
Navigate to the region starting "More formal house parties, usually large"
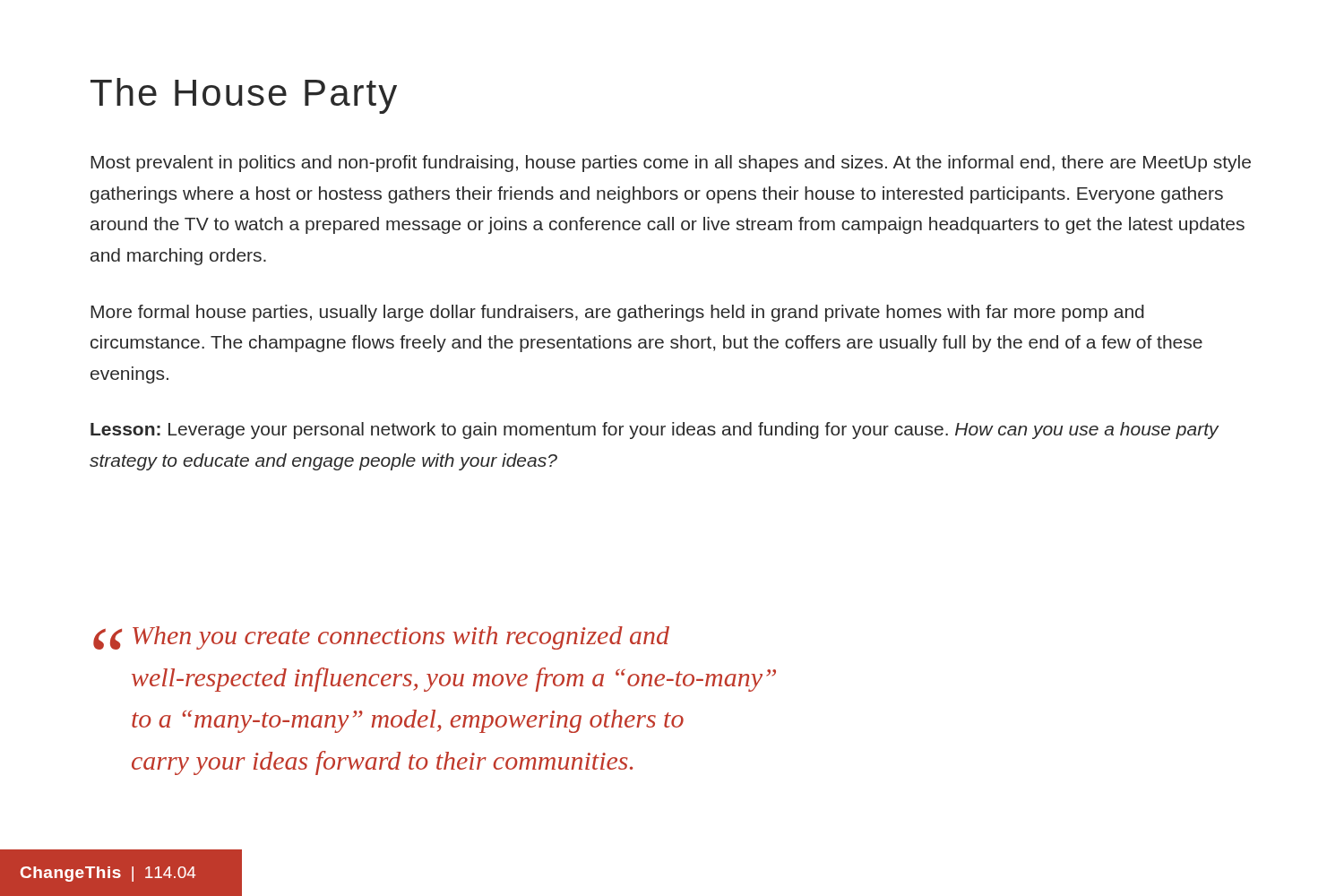coord(646,342)
